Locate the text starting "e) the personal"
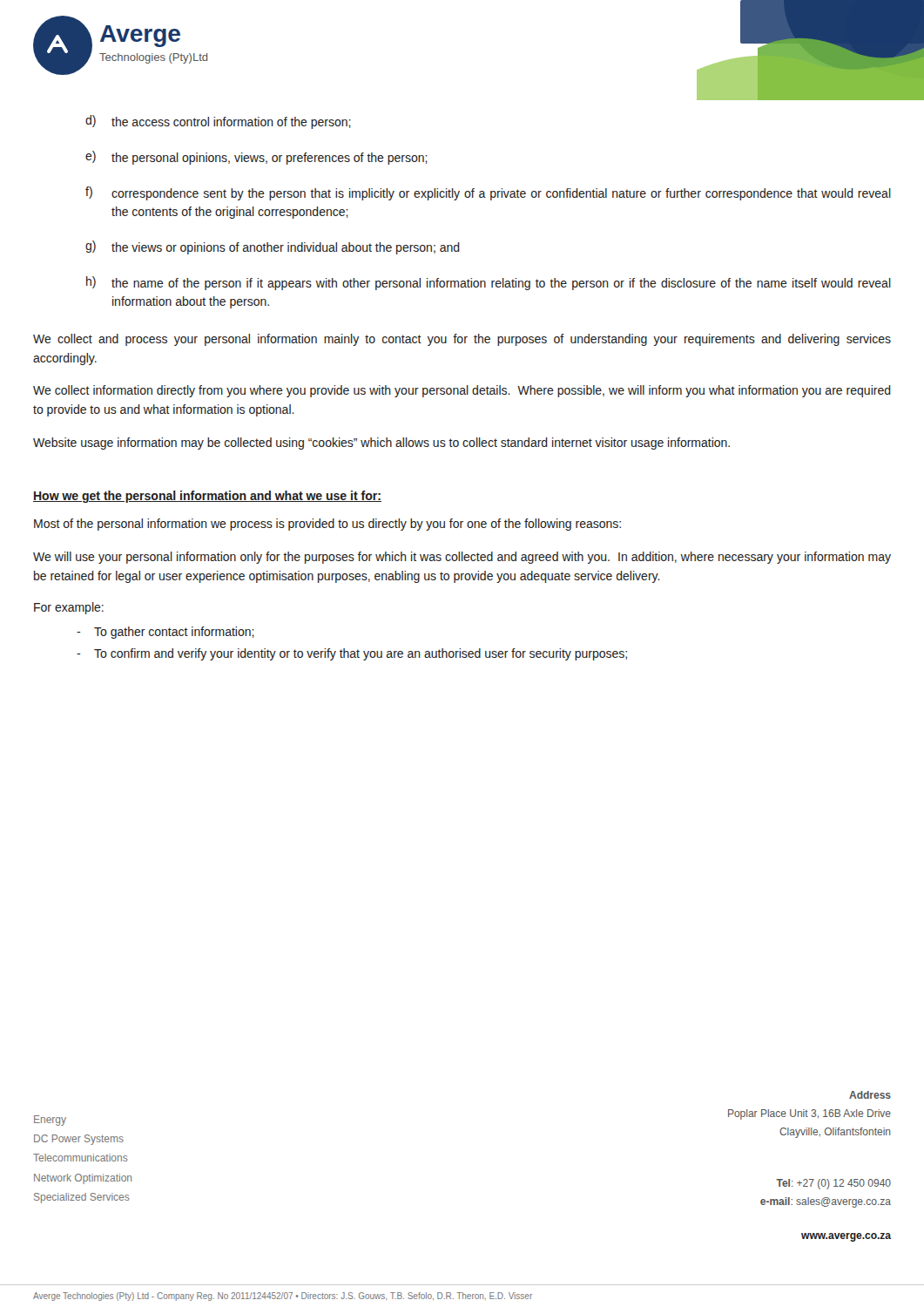This screenshot has height=1307, width=924. (256, 158)
